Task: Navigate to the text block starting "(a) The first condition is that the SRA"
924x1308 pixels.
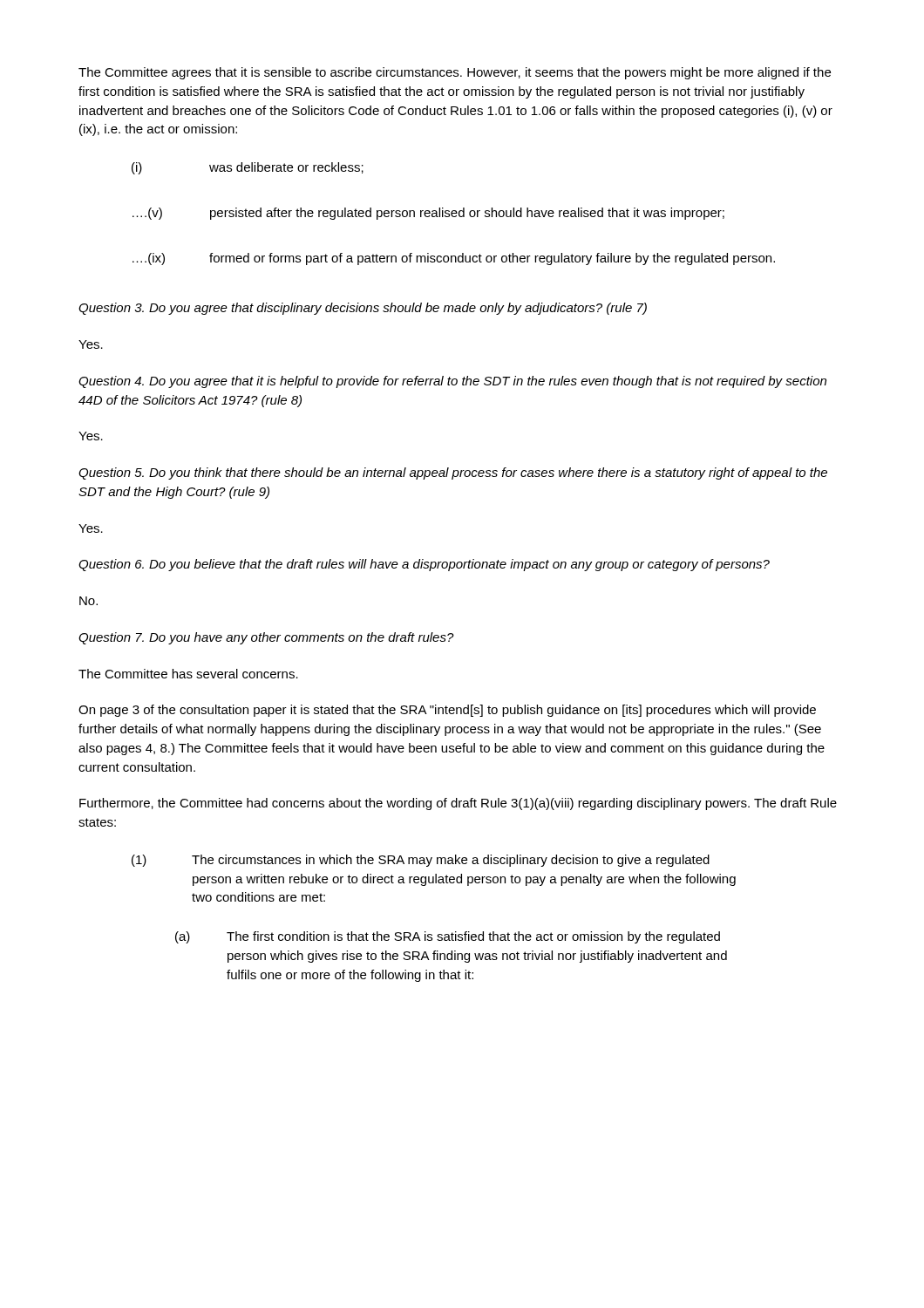Action: (458, 955)
